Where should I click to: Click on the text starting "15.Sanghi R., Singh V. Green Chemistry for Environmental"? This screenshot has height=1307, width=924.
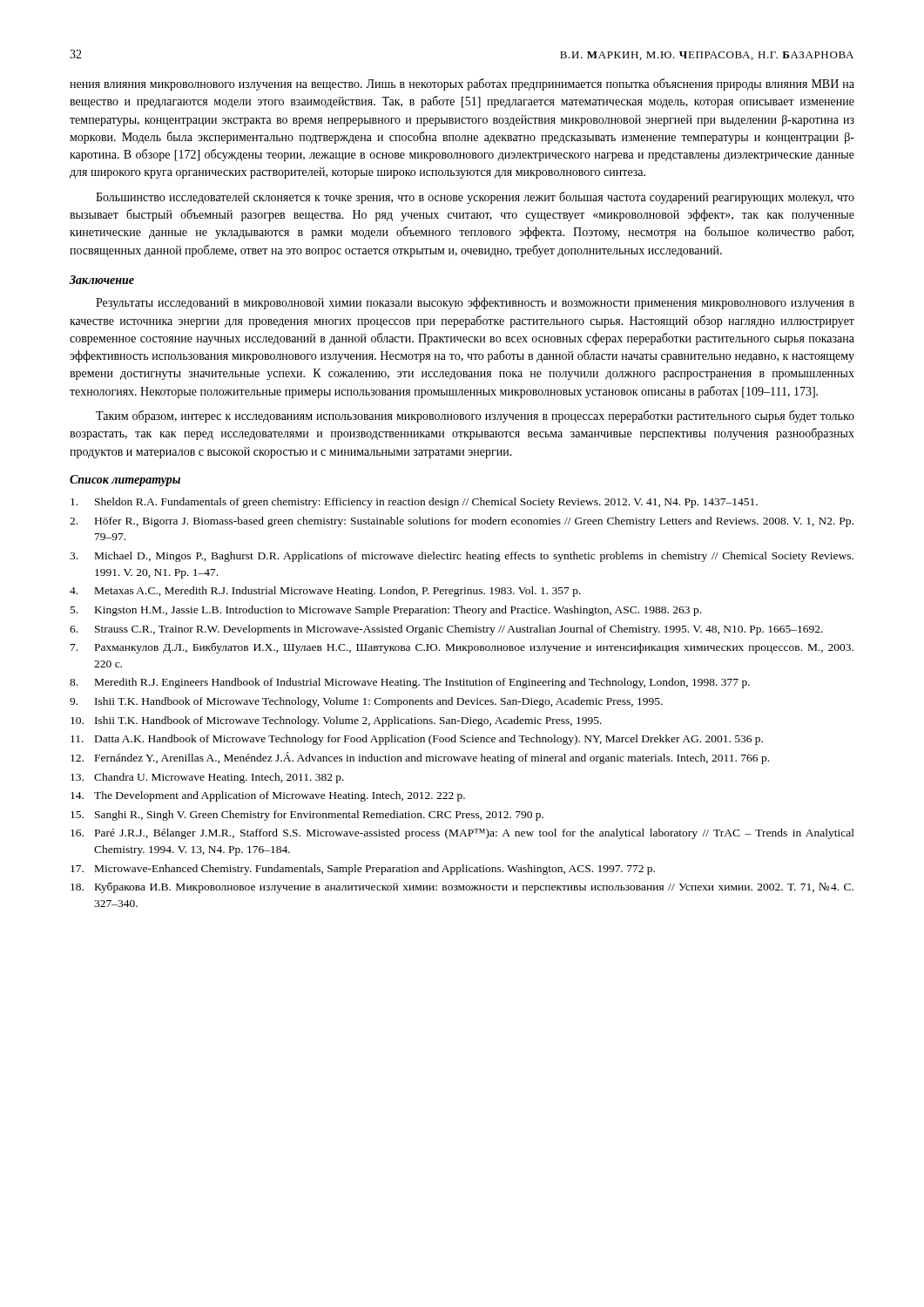click(x=462, y=815)
